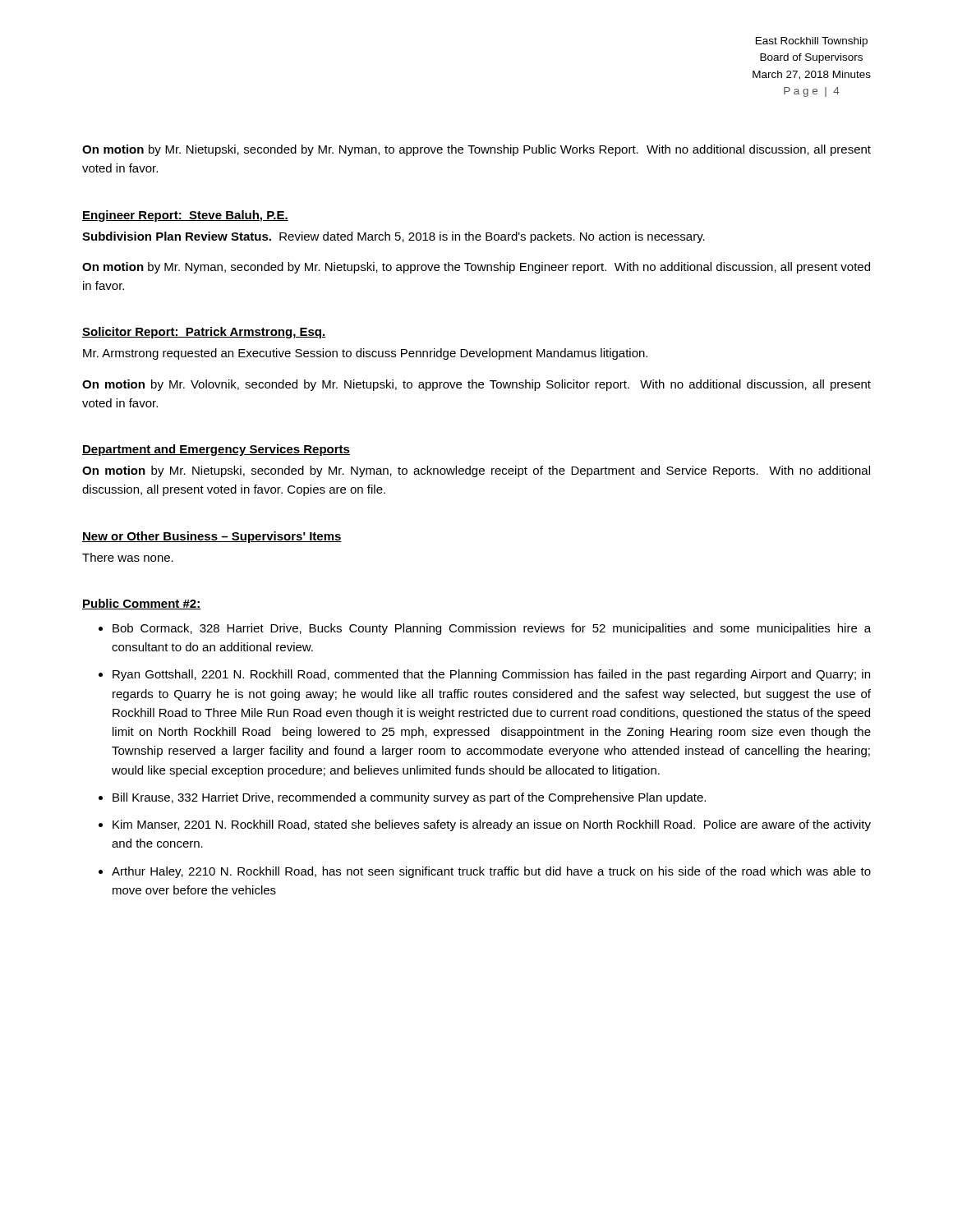Locate the text block starting "On motion by Mr. Nyman, seconded by"
The image size is (953, 1232).
(476, 276)
